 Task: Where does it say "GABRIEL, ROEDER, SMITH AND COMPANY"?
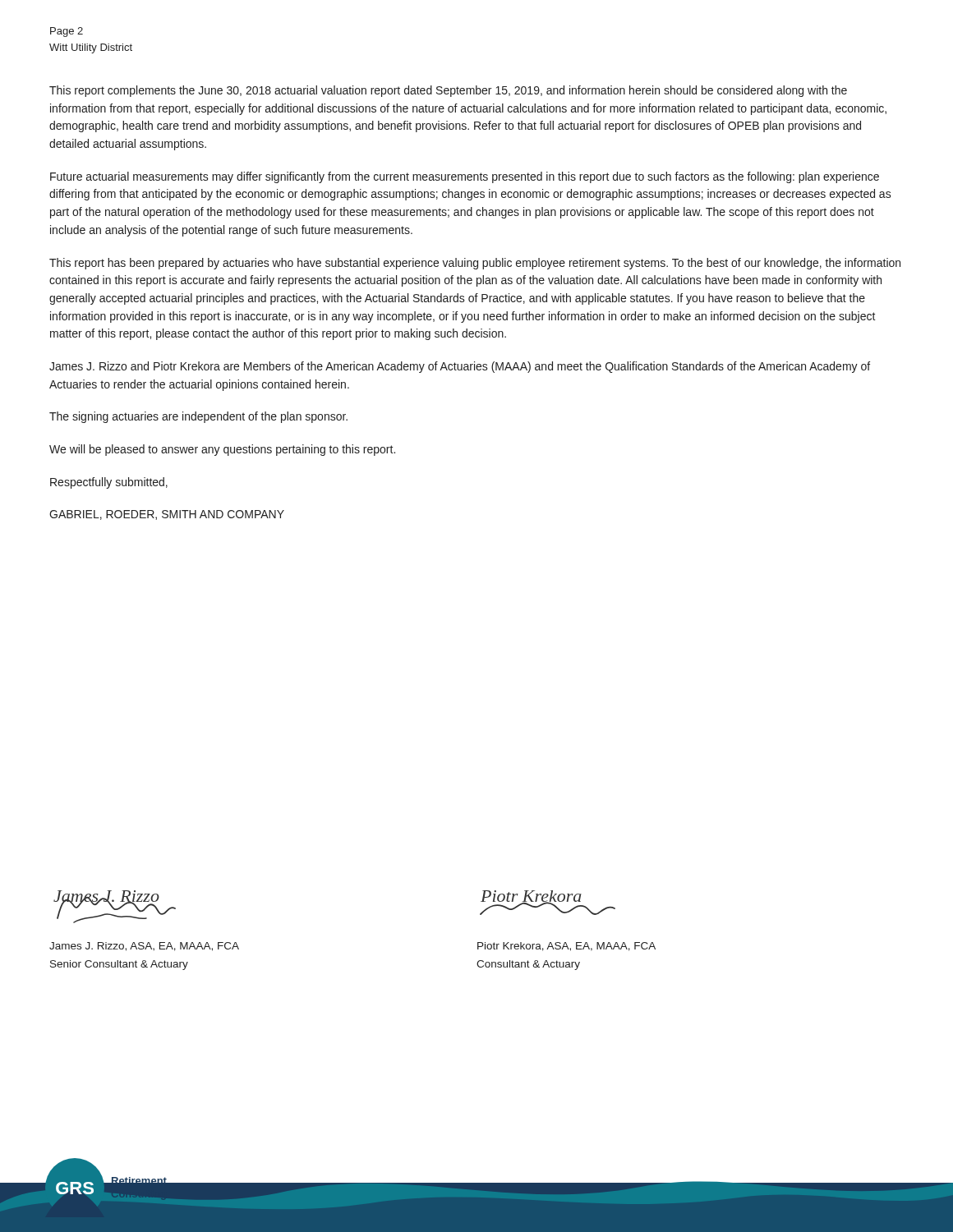tap(167, 514)
